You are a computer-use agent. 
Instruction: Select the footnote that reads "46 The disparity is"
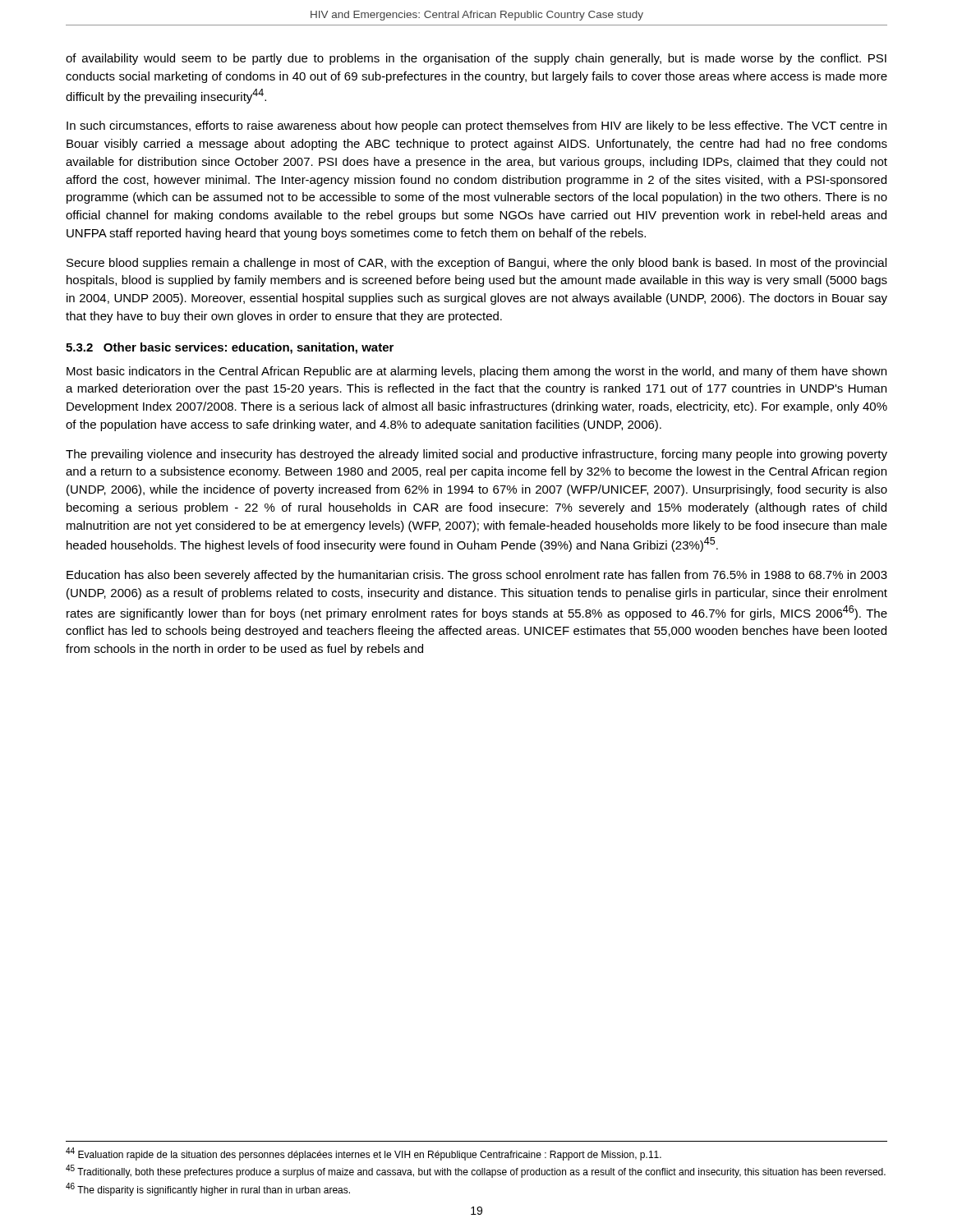[x=208, y=1189]
